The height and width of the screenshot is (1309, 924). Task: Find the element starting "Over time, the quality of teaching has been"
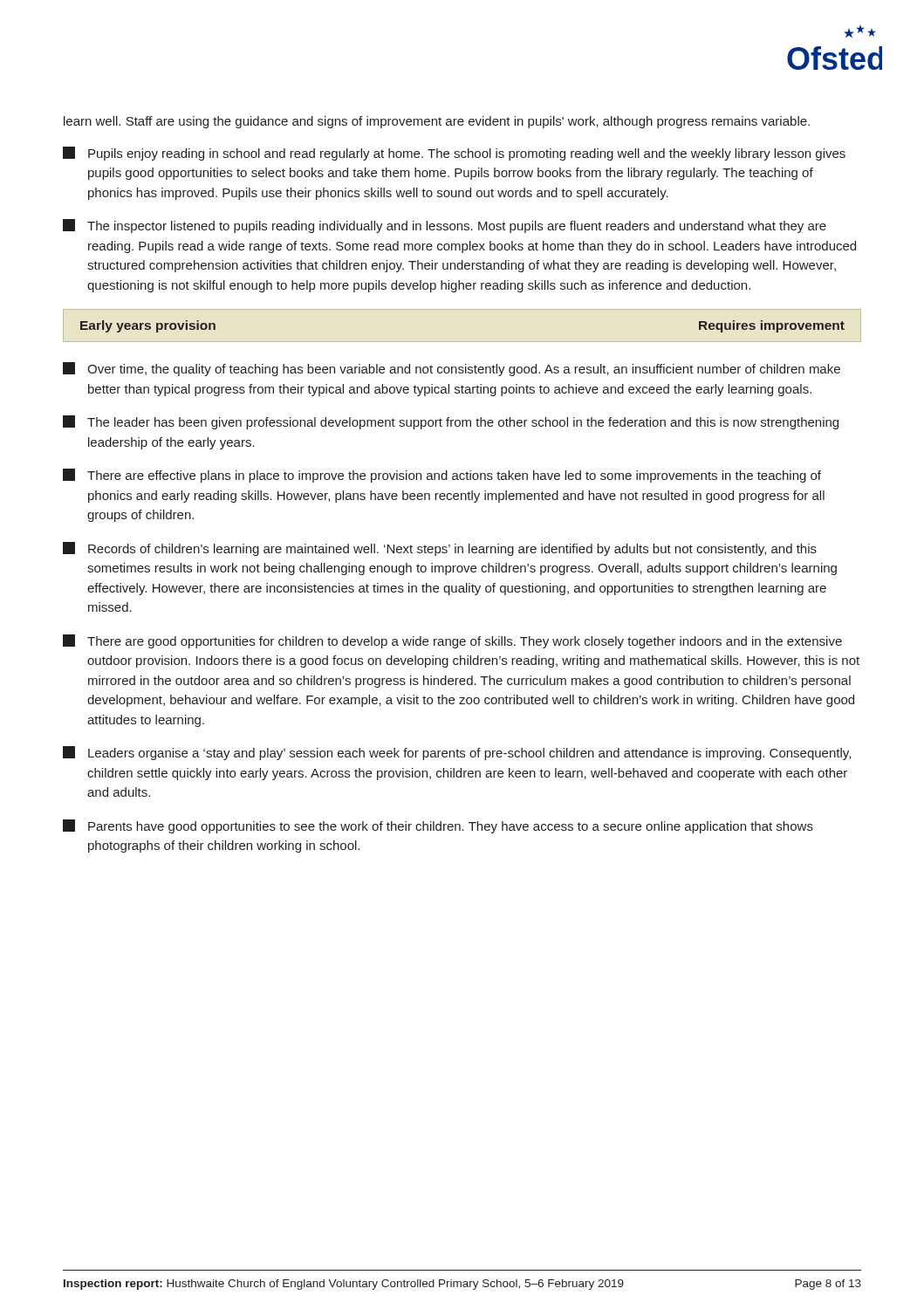[462, 379]
